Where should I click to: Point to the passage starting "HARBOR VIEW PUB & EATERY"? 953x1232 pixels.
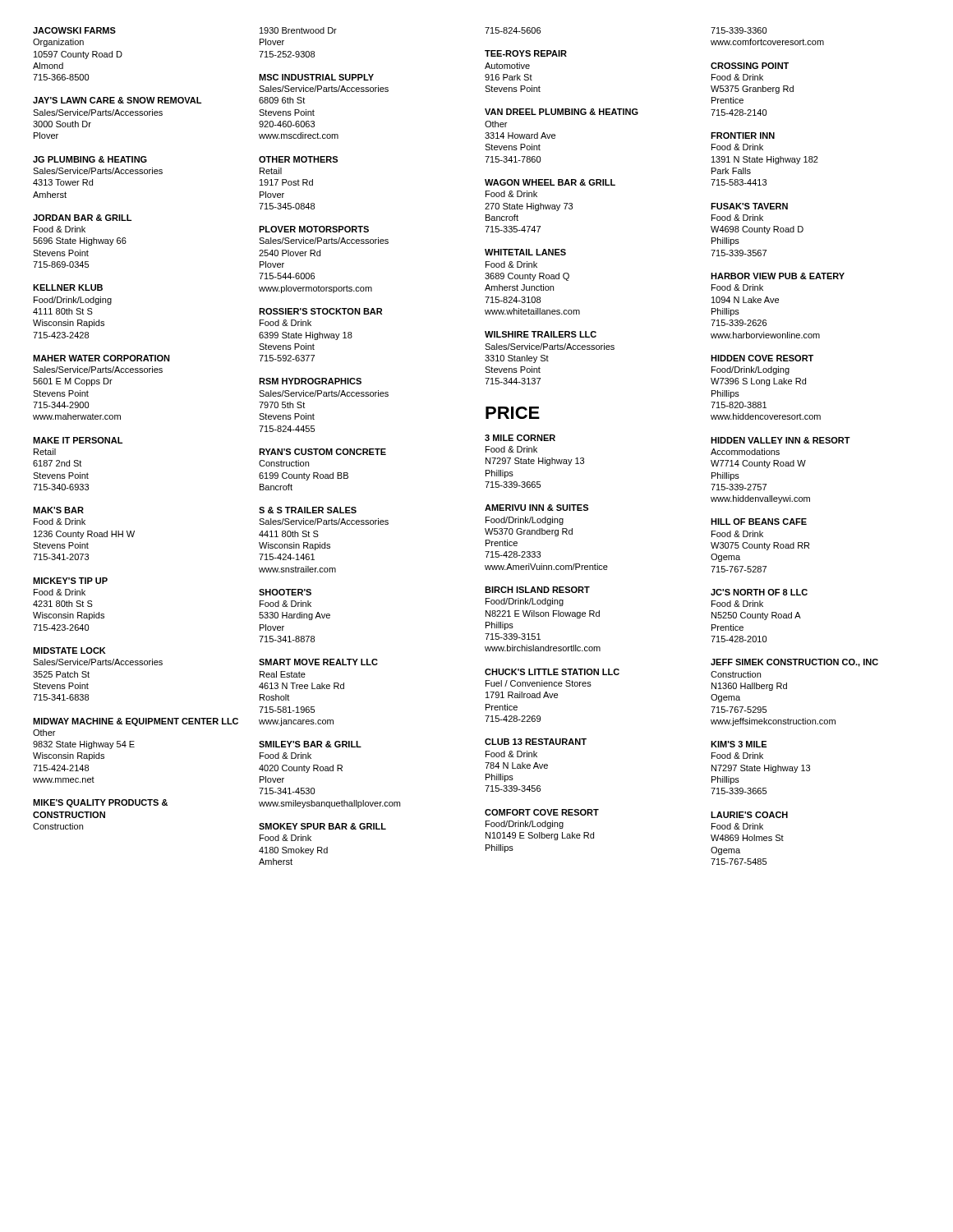pos(778,276)
